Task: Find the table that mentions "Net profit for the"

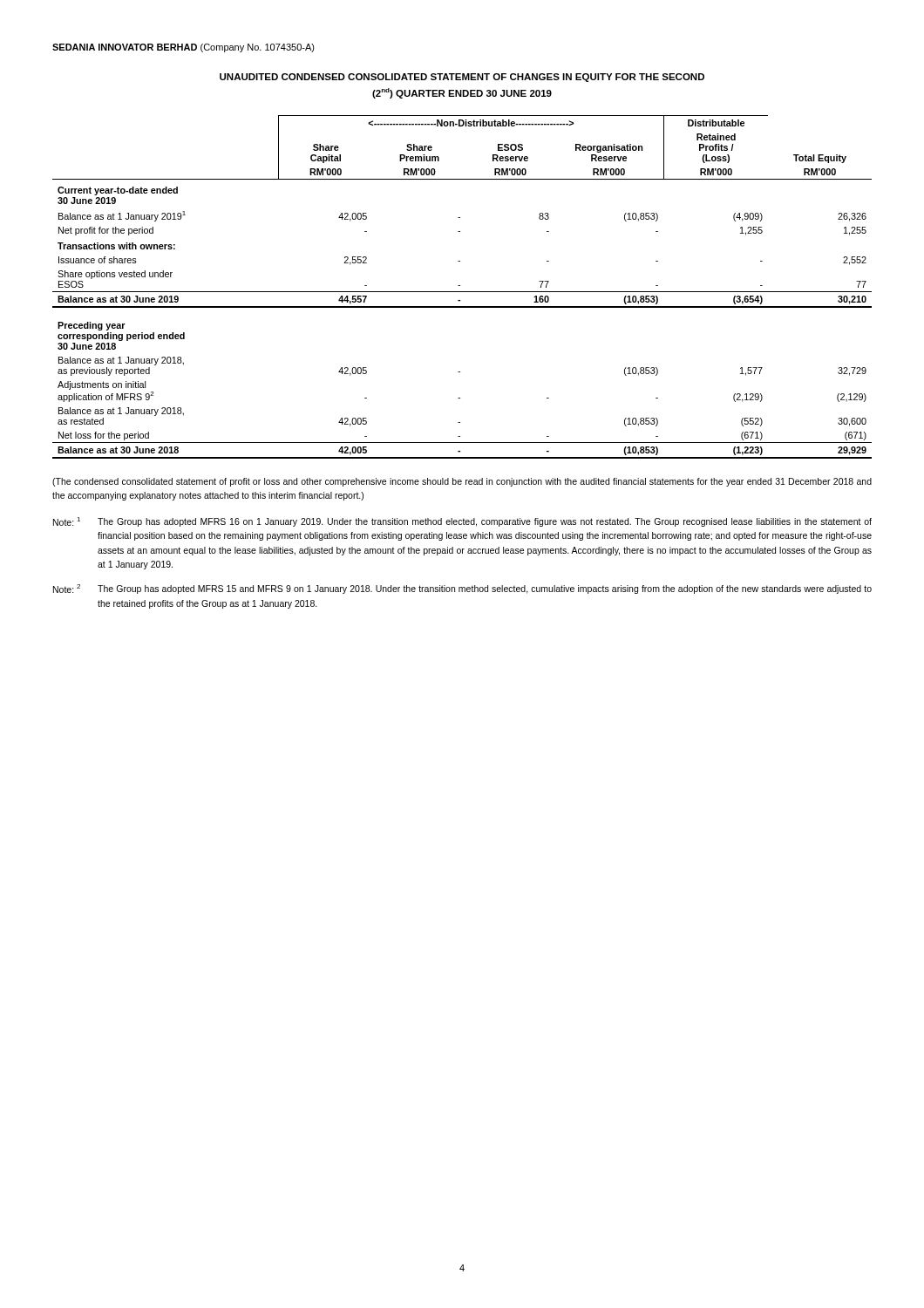Action: 462,287
